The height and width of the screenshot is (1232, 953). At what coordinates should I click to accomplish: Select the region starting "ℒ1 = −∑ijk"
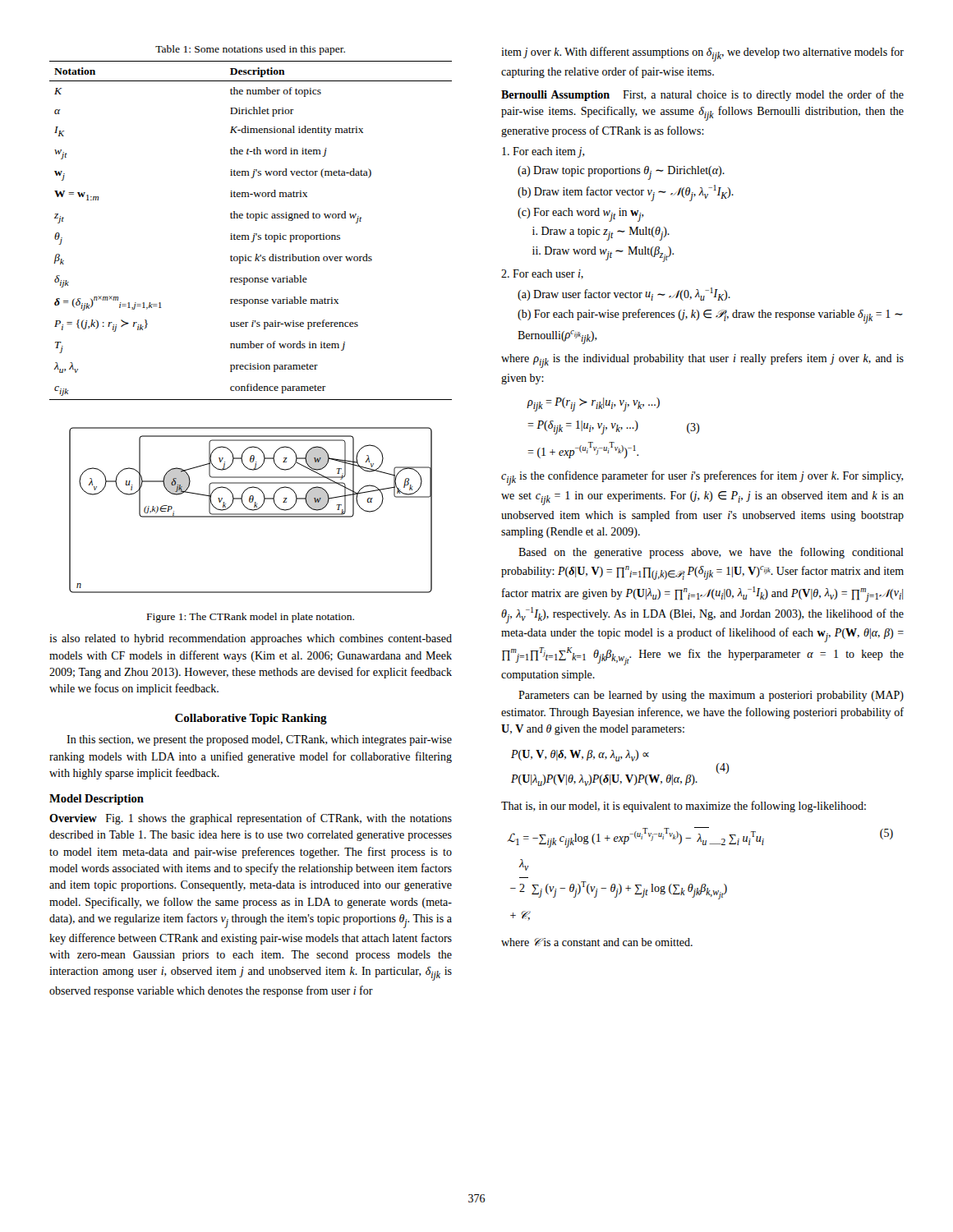pyautogui.click(x=705, y=875)
